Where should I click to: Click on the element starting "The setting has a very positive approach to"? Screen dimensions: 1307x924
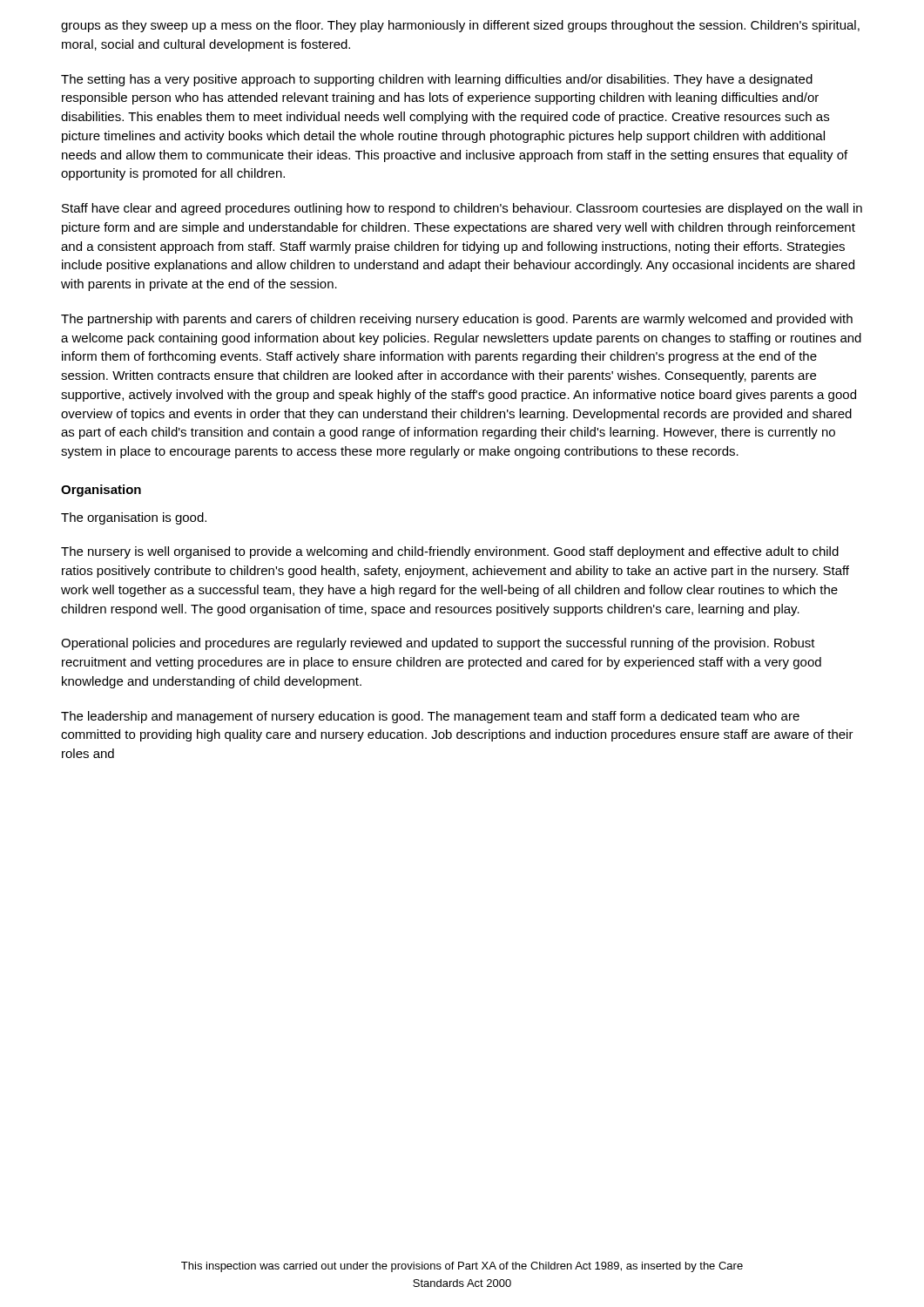[454, 126]
